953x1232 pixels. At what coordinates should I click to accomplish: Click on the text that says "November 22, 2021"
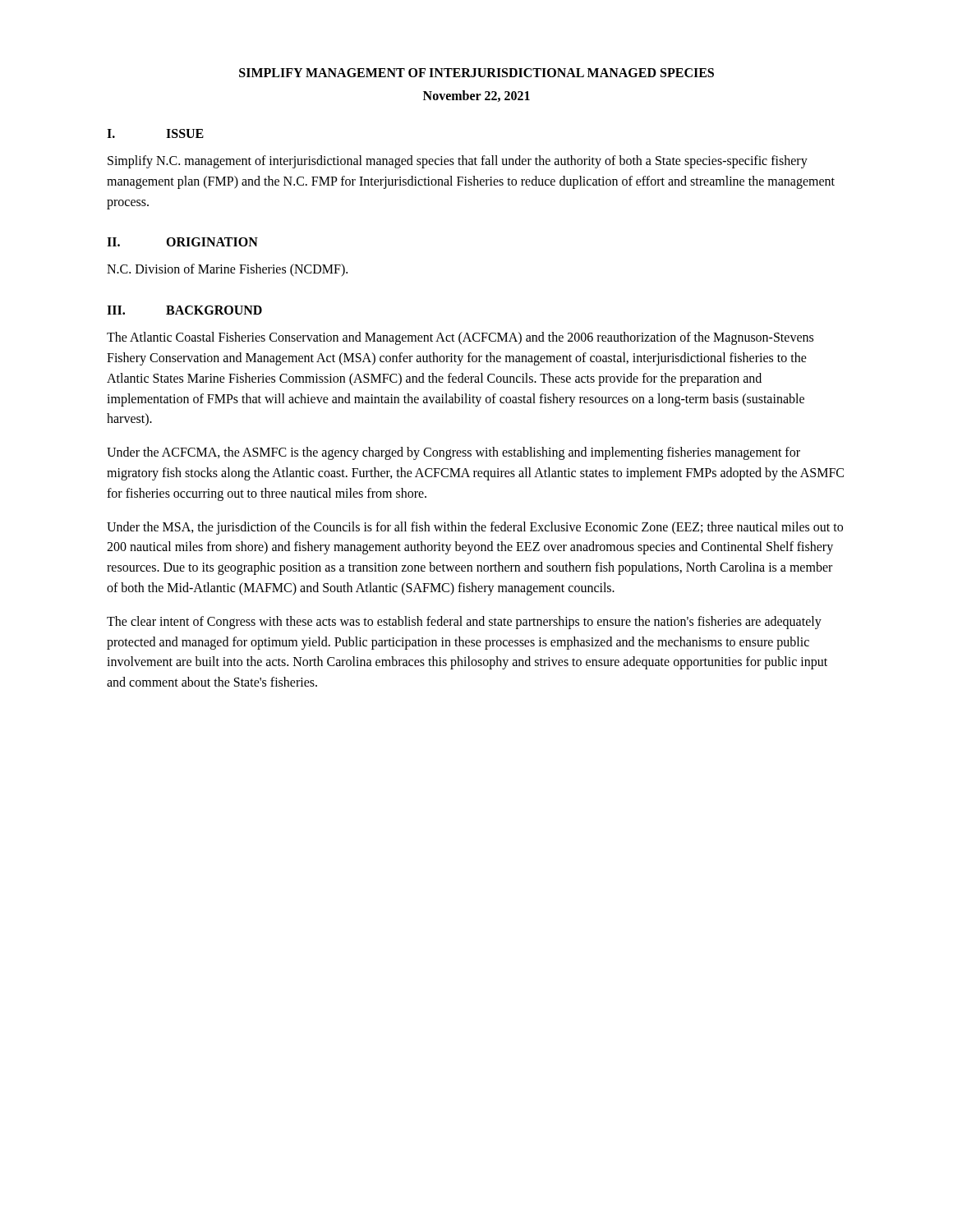[476, 96]
